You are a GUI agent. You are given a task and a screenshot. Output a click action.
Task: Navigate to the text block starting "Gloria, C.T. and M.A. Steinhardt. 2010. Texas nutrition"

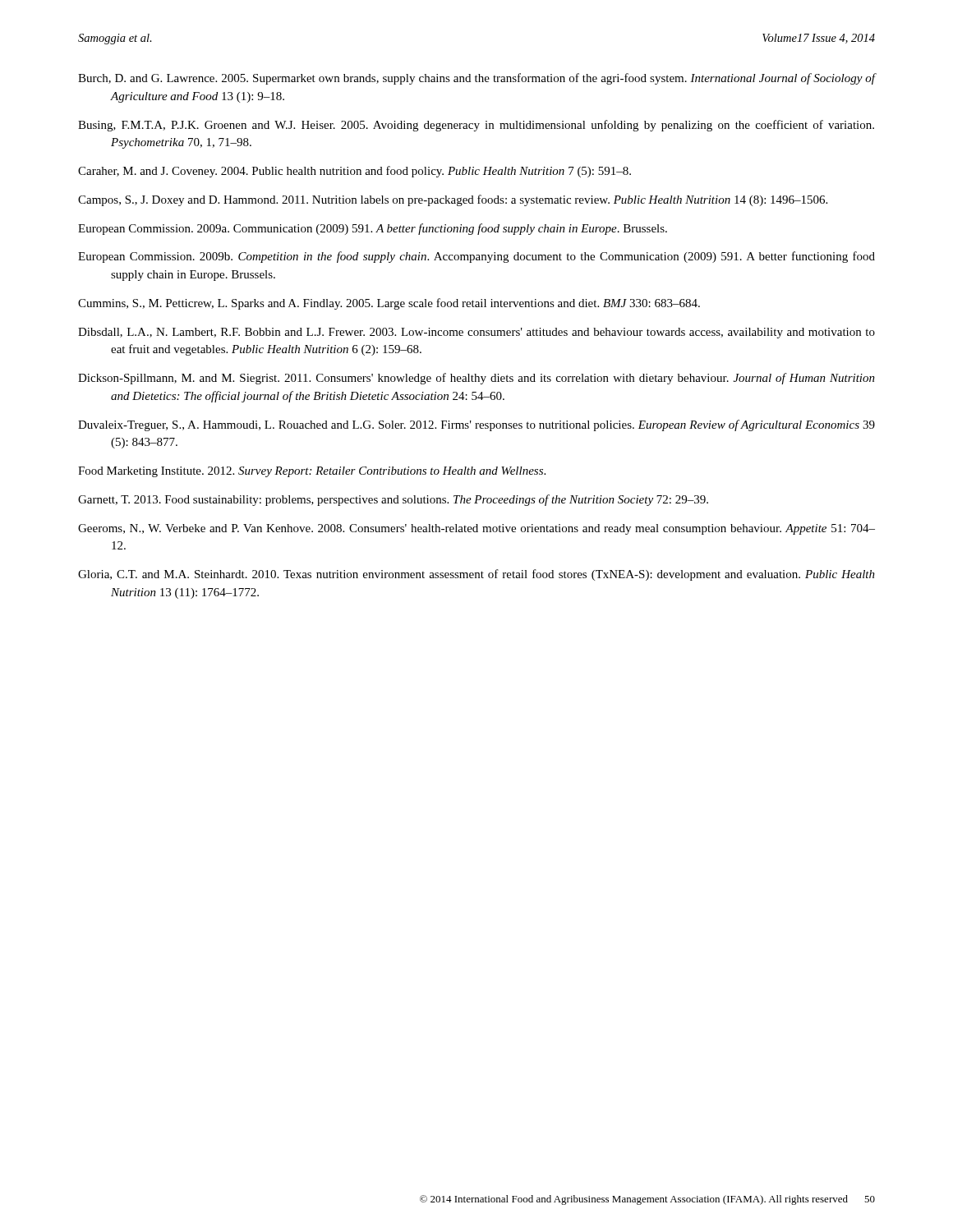click(x=476, y=584)
